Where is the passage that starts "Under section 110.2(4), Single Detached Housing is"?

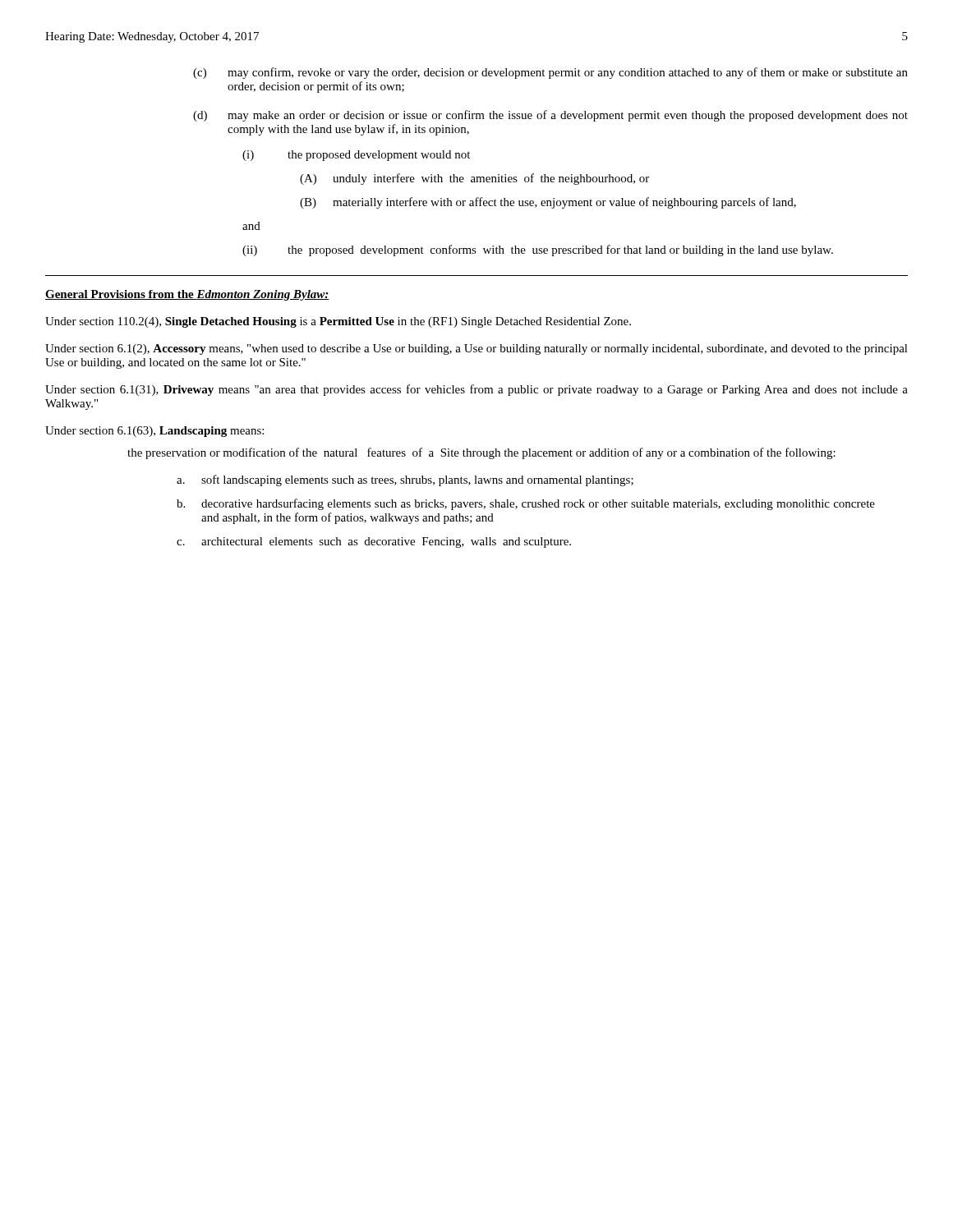click(x=338, y=321)
